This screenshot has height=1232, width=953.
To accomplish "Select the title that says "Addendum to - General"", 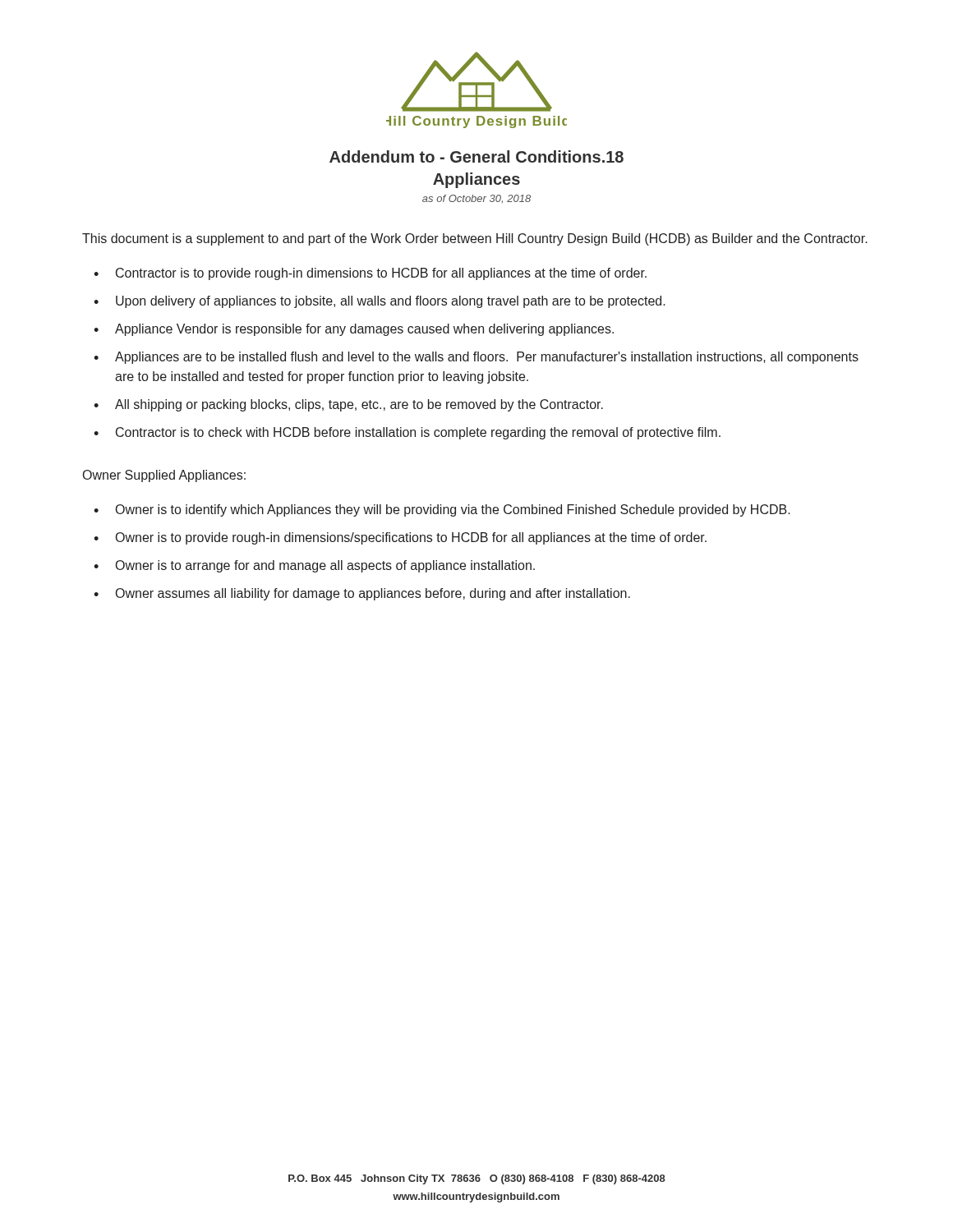I will click(476, 176).
